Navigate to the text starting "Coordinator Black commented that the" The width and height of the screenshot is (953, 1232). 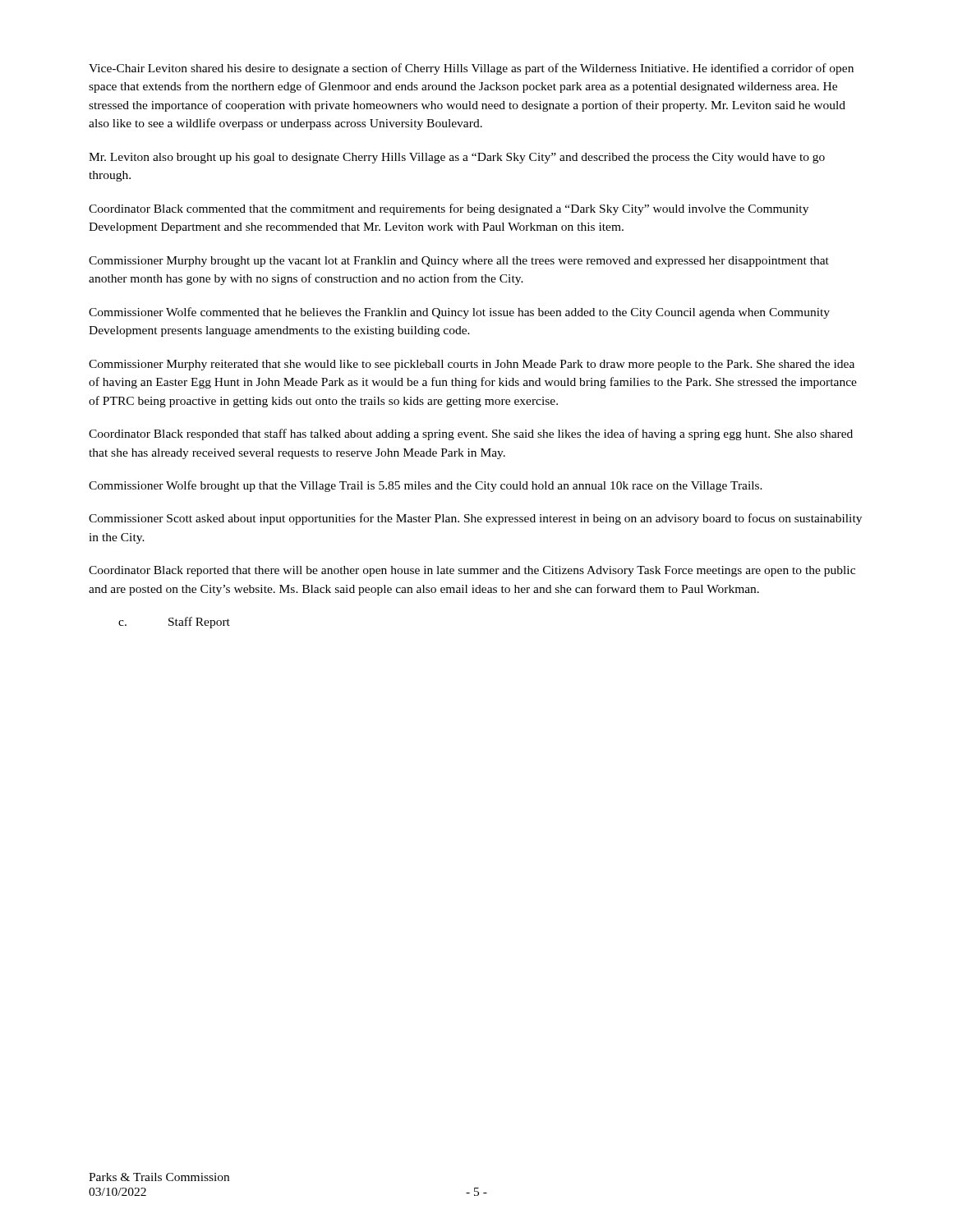(x=449, y=217)
